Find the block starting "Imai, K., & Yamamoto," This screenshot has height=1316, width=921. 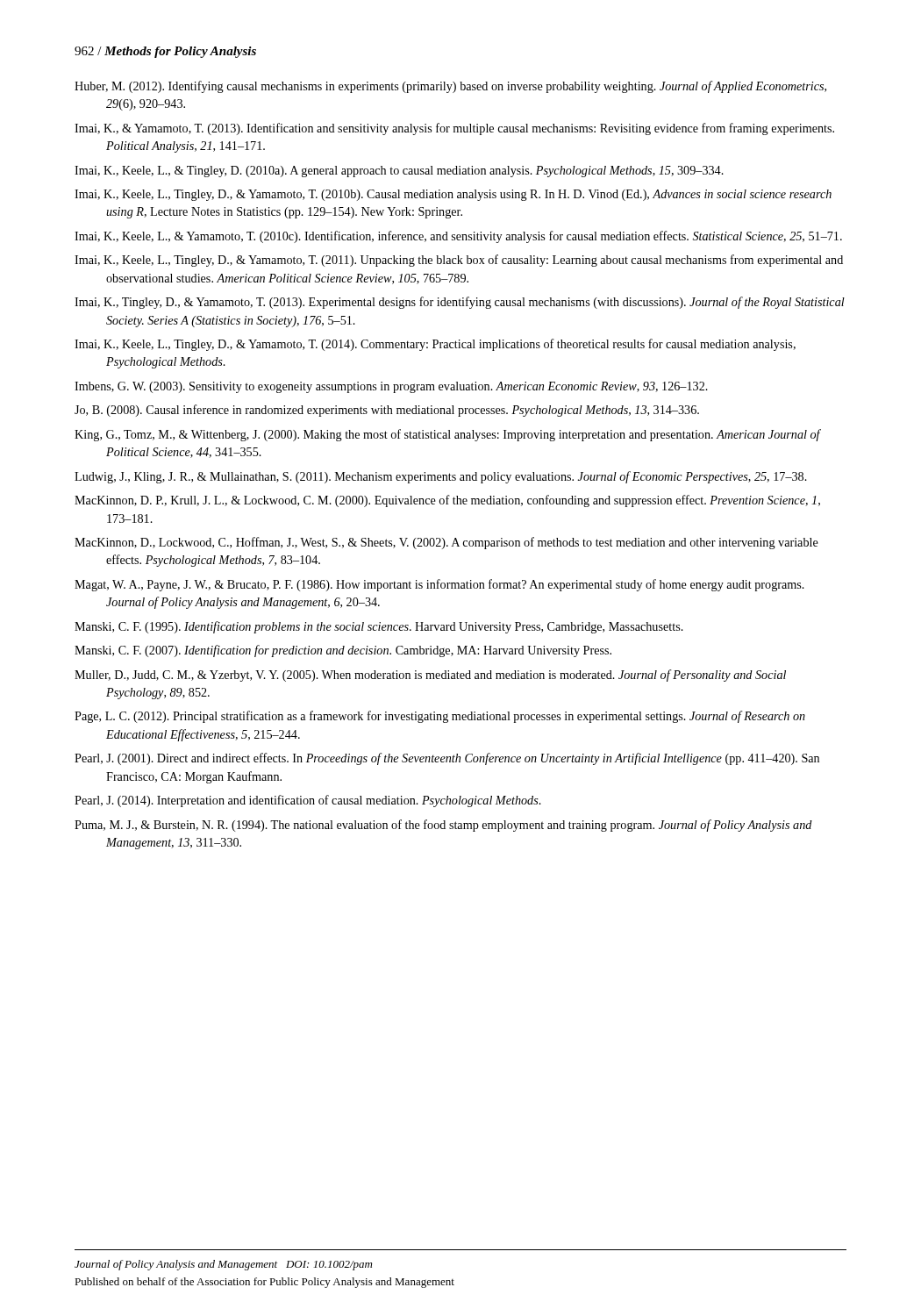(455, 137)
